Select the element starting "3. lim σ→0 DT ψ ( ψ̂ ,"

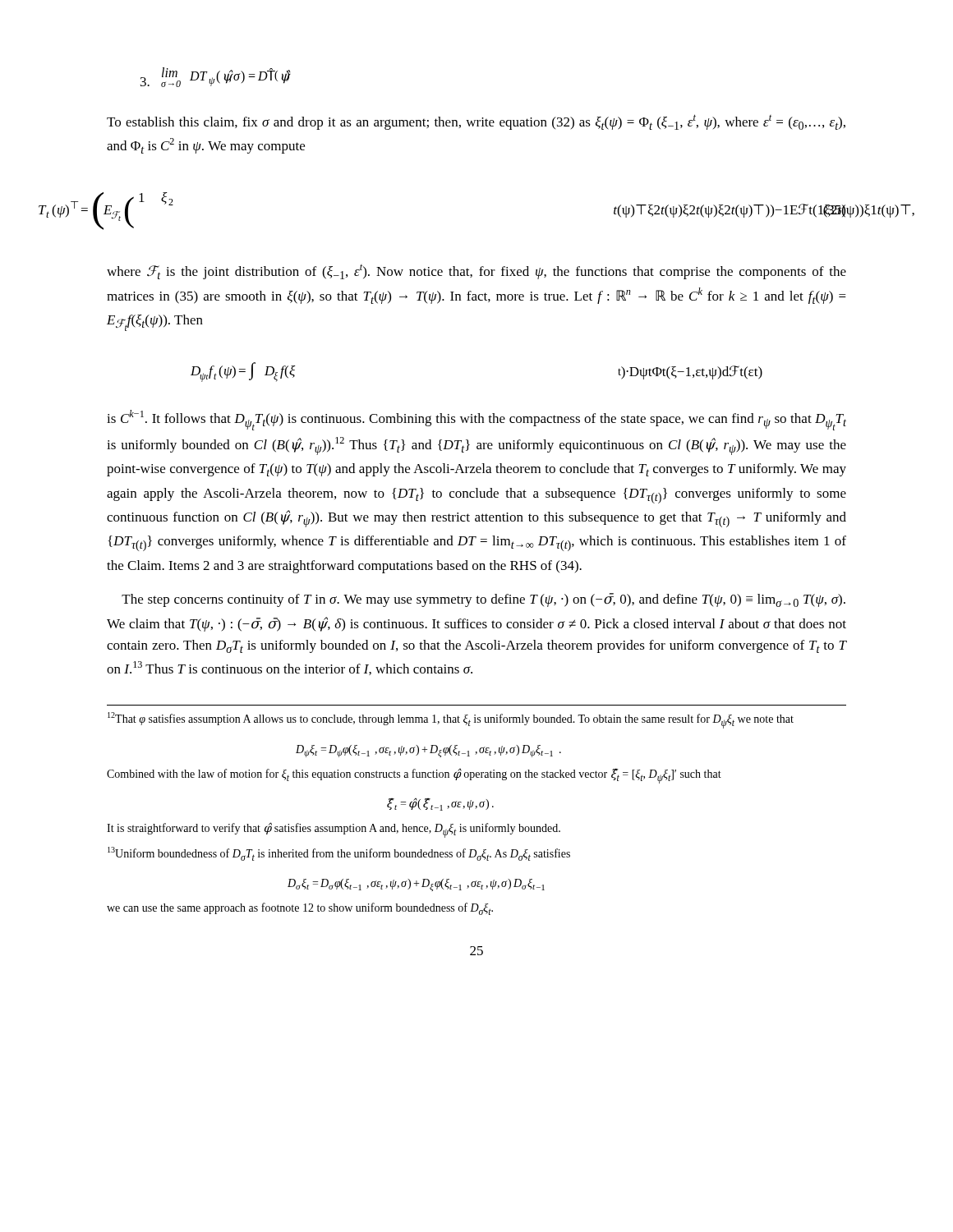[x=241, y=83]
